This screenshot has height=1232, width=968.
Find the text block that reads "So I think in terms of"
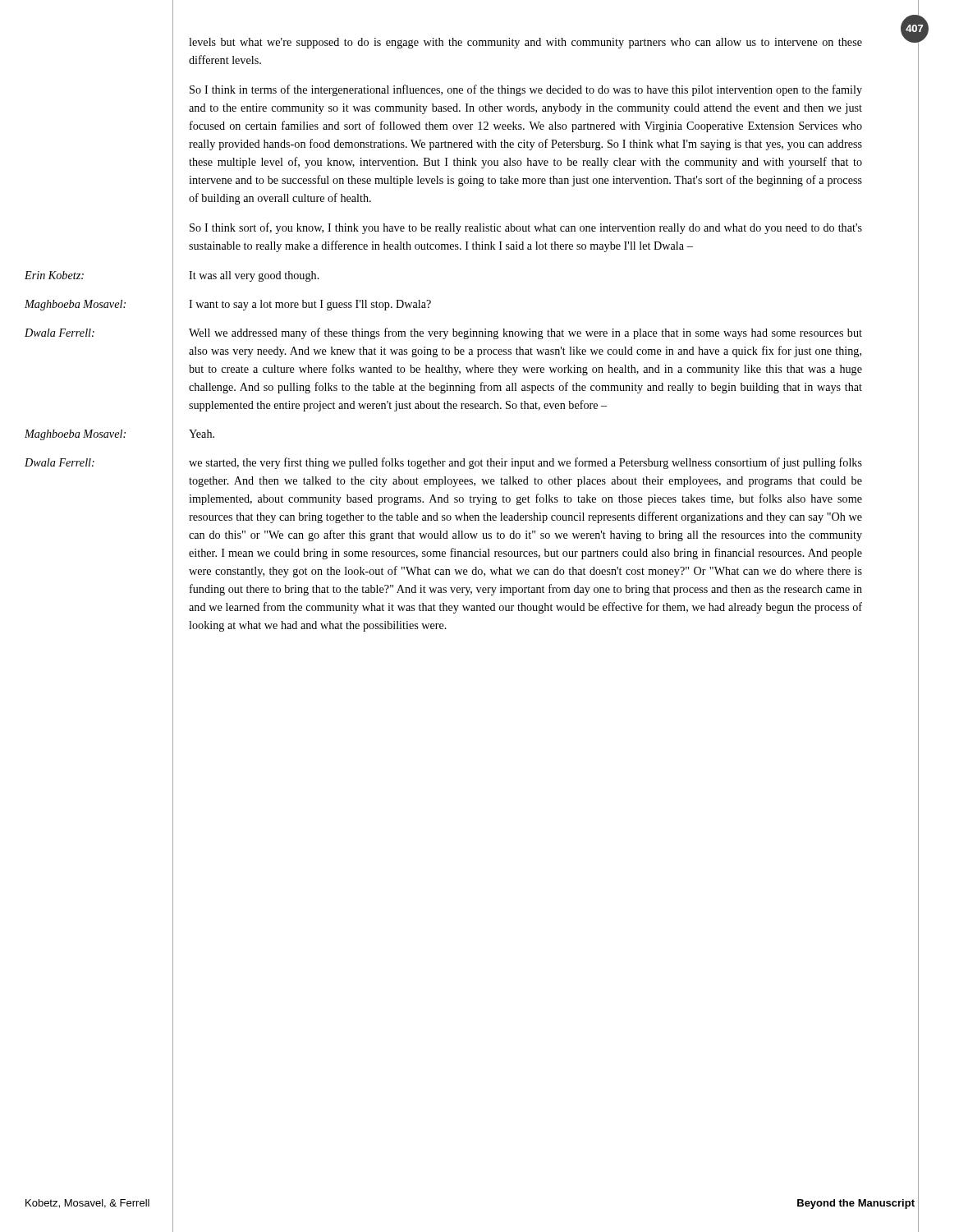tap(525, 144)
